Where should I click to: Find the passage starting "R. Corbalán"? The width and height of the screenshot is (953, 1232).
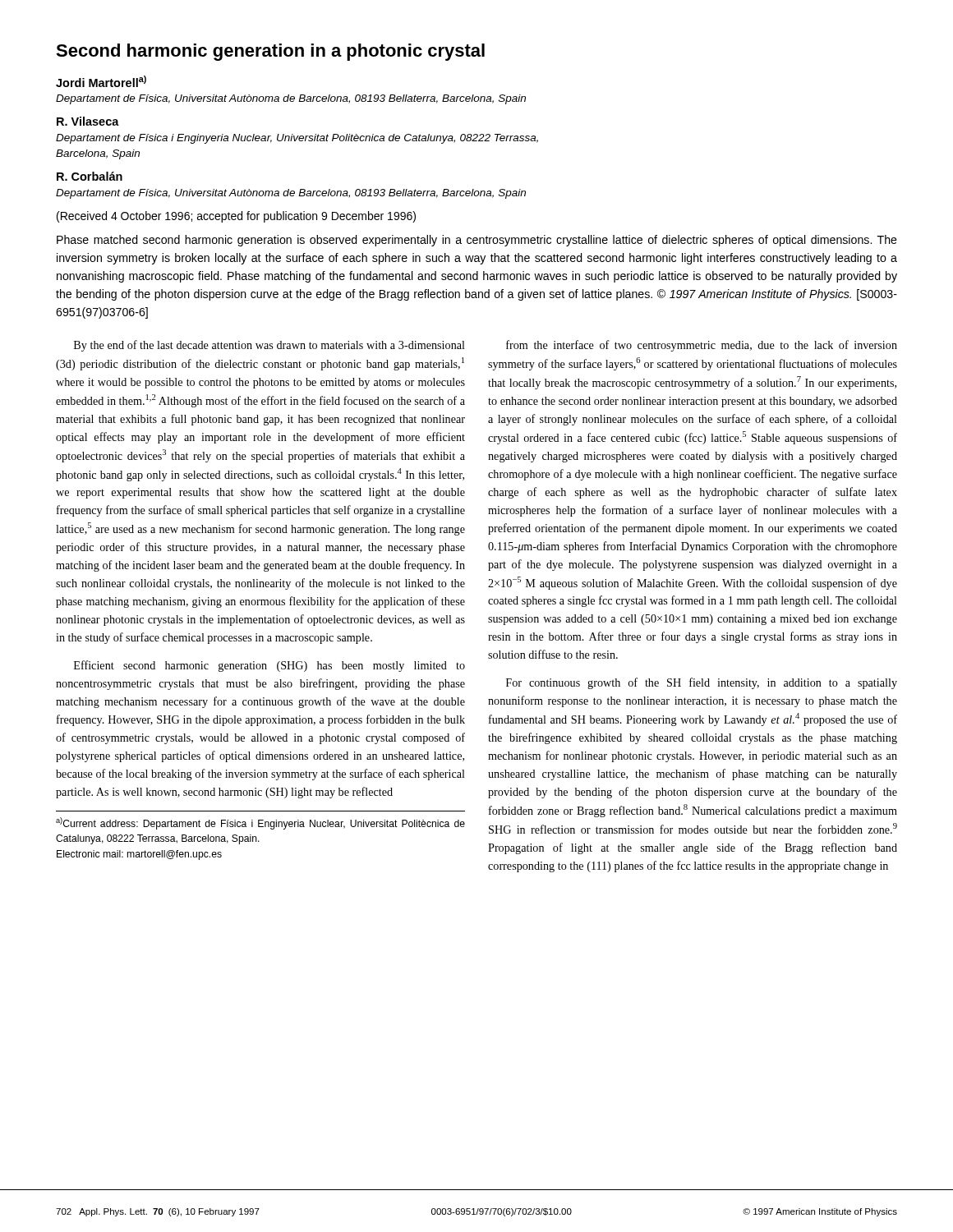[x=89, y=177]
